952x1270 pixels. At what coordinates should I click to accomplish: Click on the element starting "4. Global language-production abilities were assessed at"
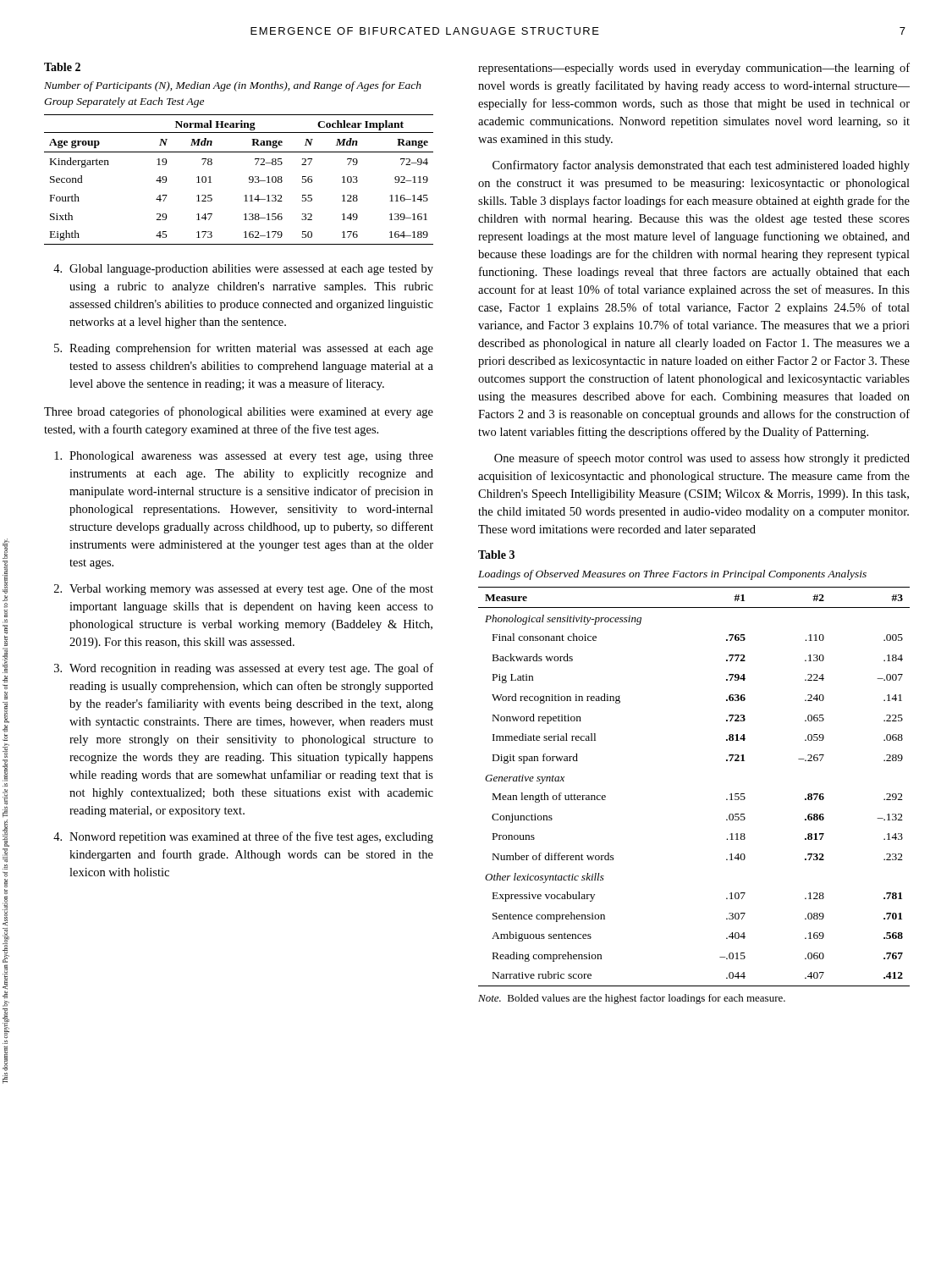[x=239, y=295]
